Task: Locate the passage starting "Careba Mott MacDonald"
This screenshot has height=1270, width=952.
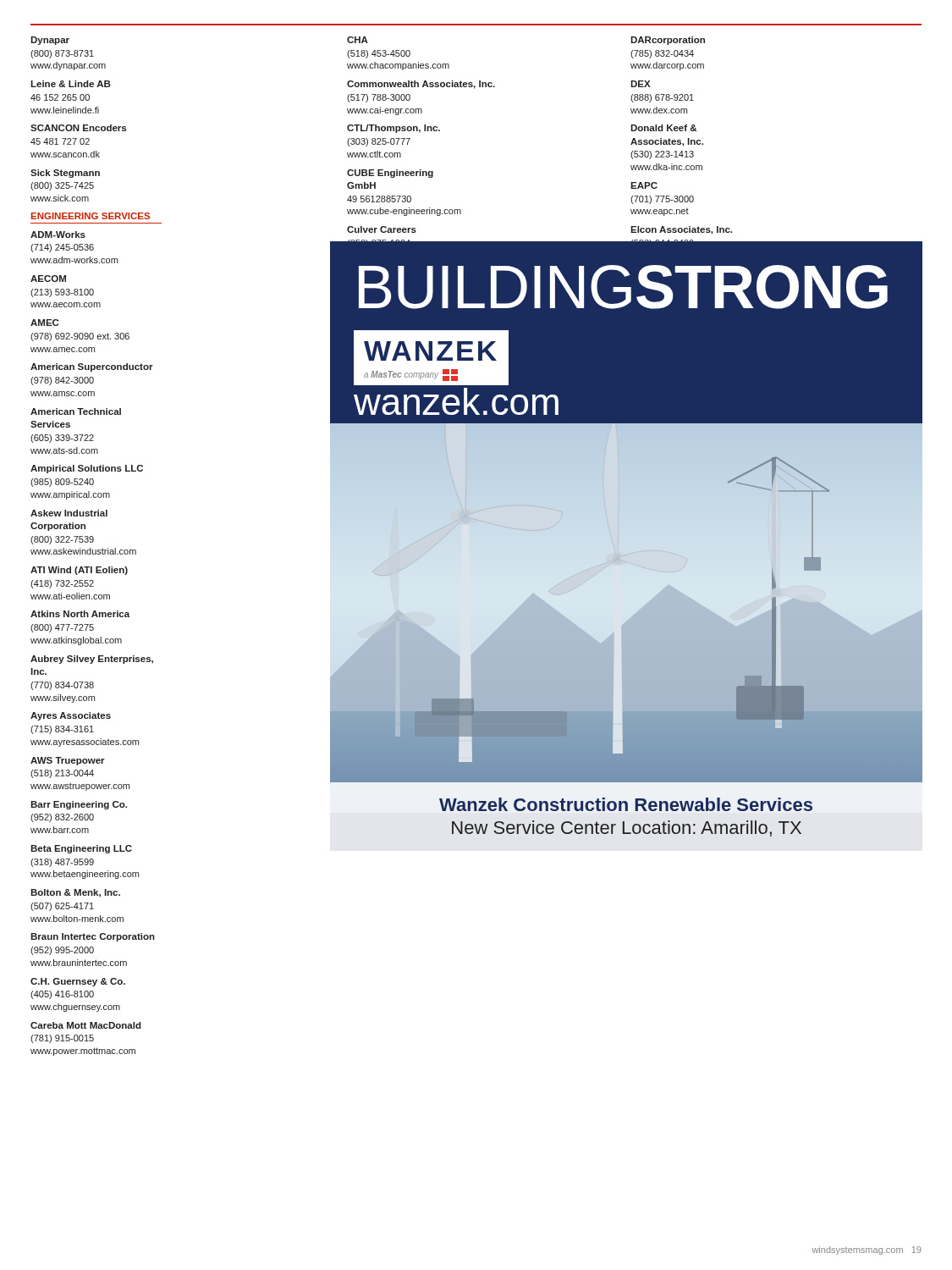Action: 96,1038
